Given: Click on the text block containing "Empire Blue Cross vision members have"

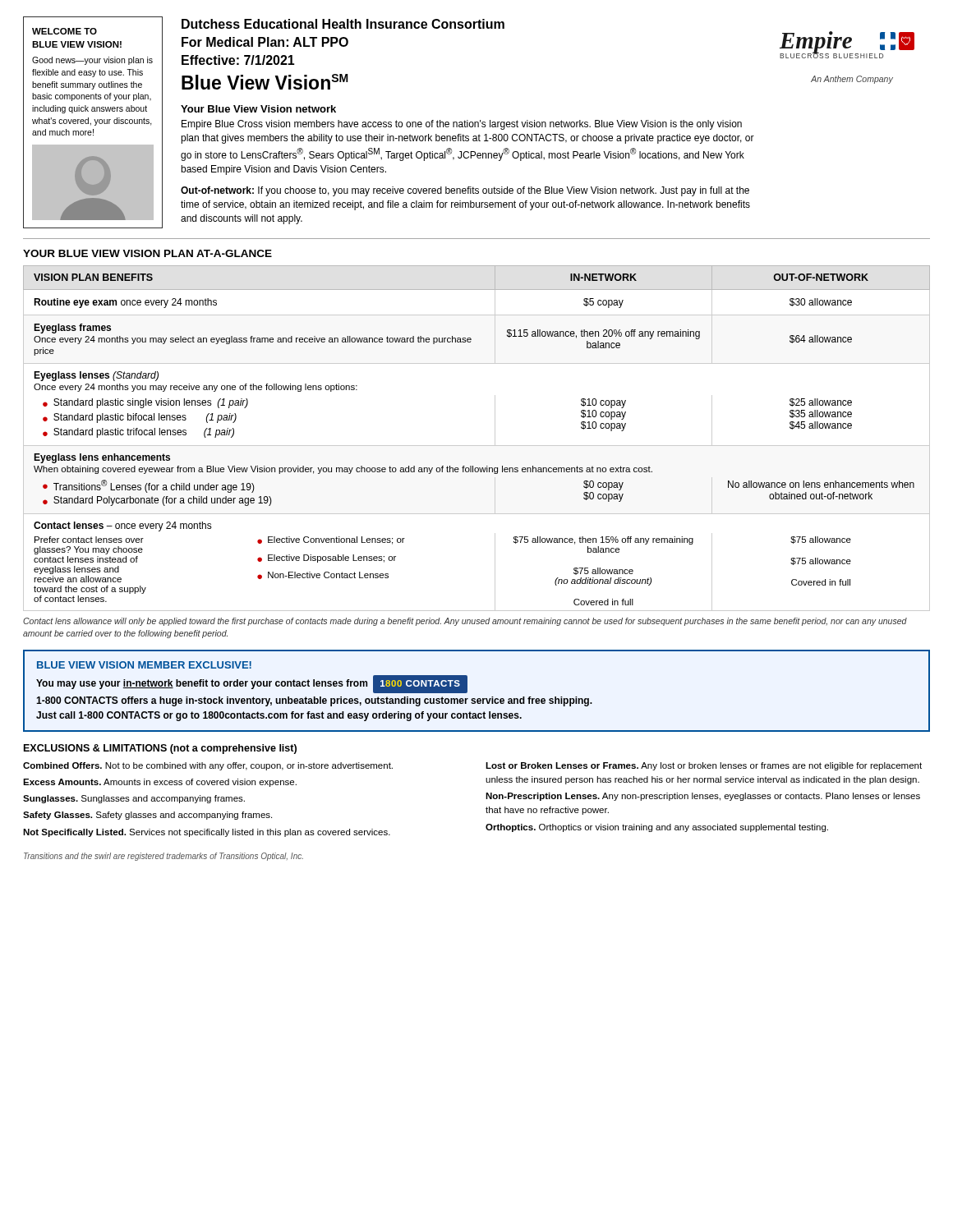Looking at the screenshot, I should point(467,147).
